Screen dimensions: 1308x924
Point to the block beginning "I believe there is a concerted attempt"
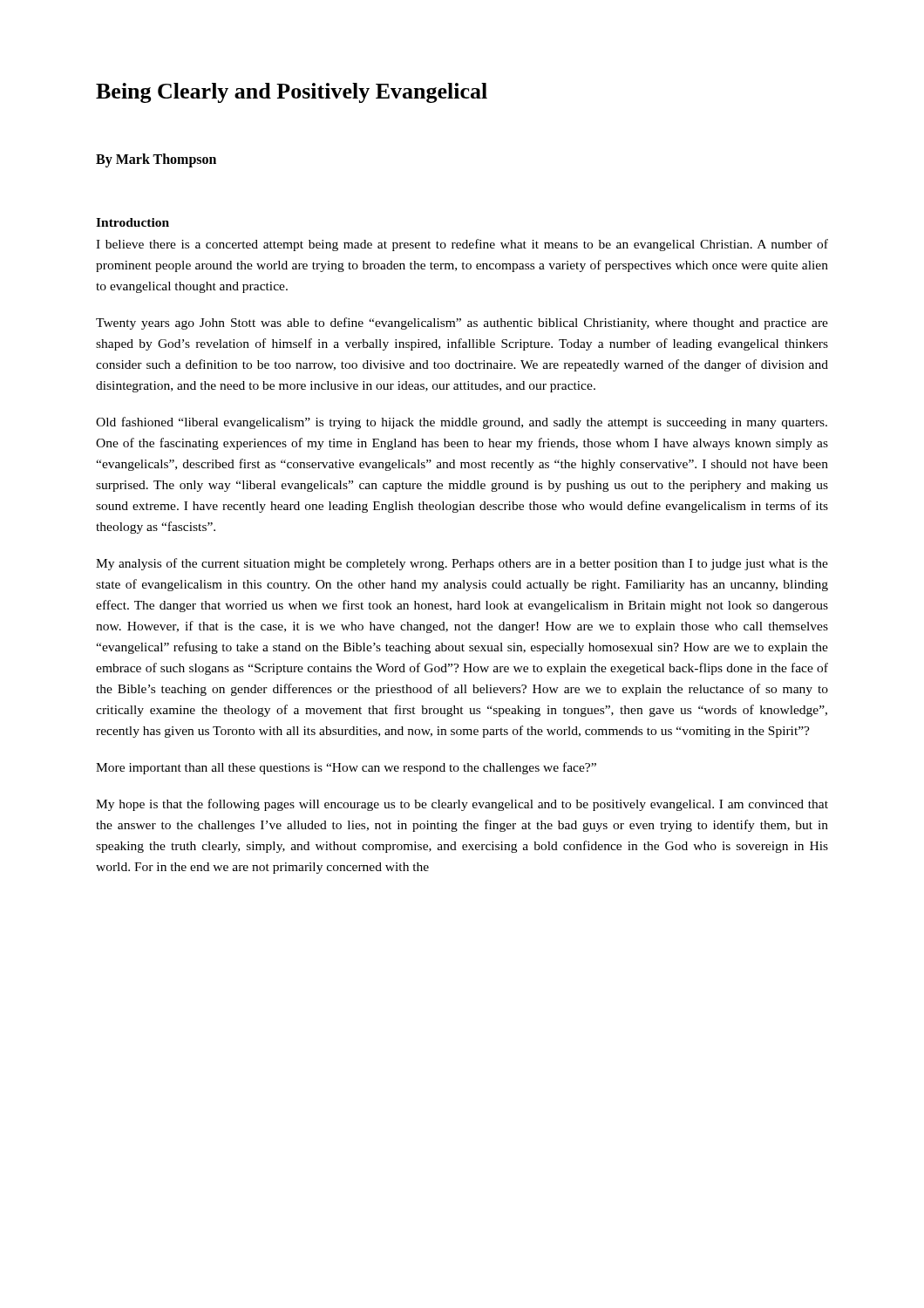[x=462, y=265]
